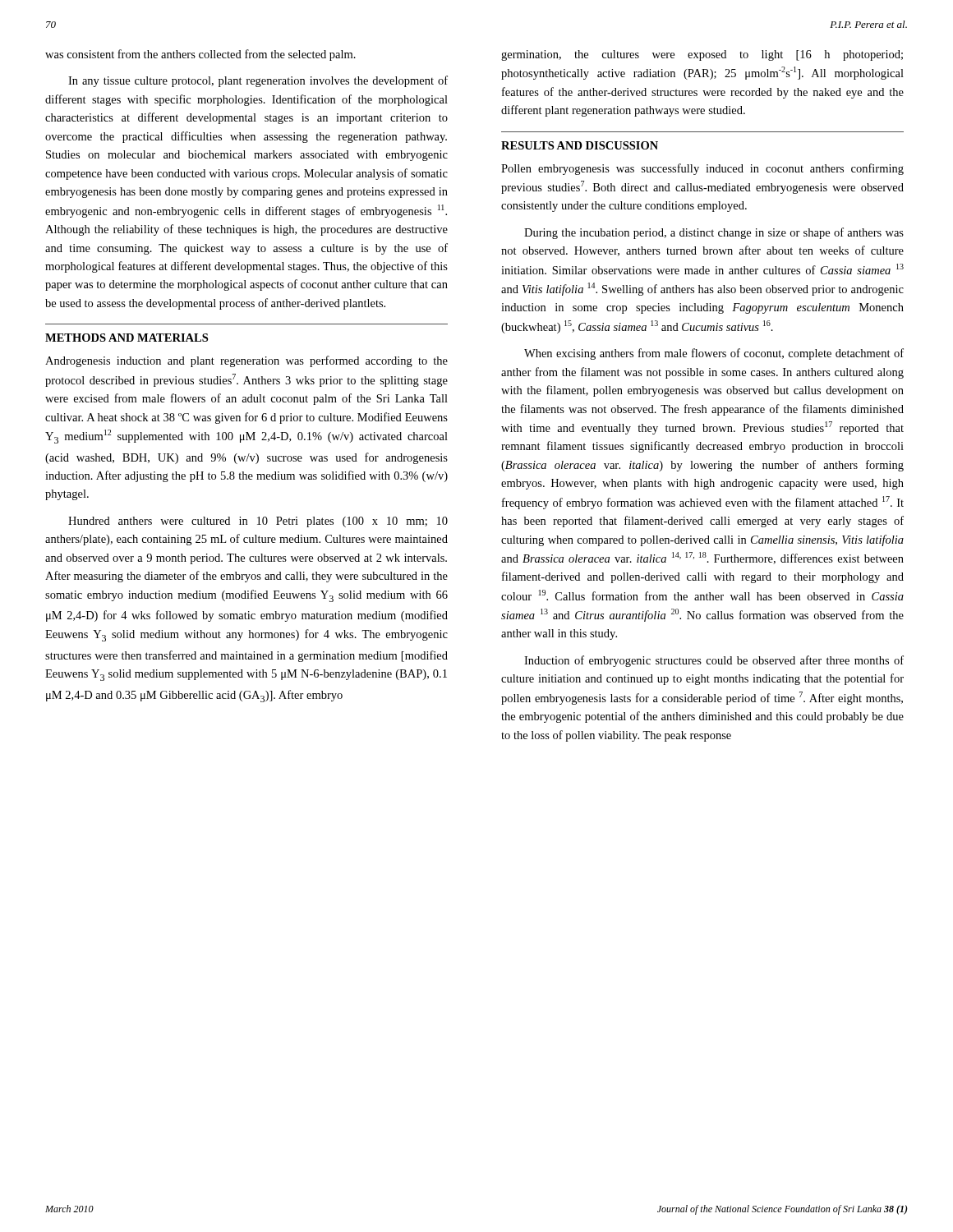Viewport: 953px width, 1232px height.
Task: Select the passage starting "METHODS AND MATERIALS"
Action: coord(127,338)
